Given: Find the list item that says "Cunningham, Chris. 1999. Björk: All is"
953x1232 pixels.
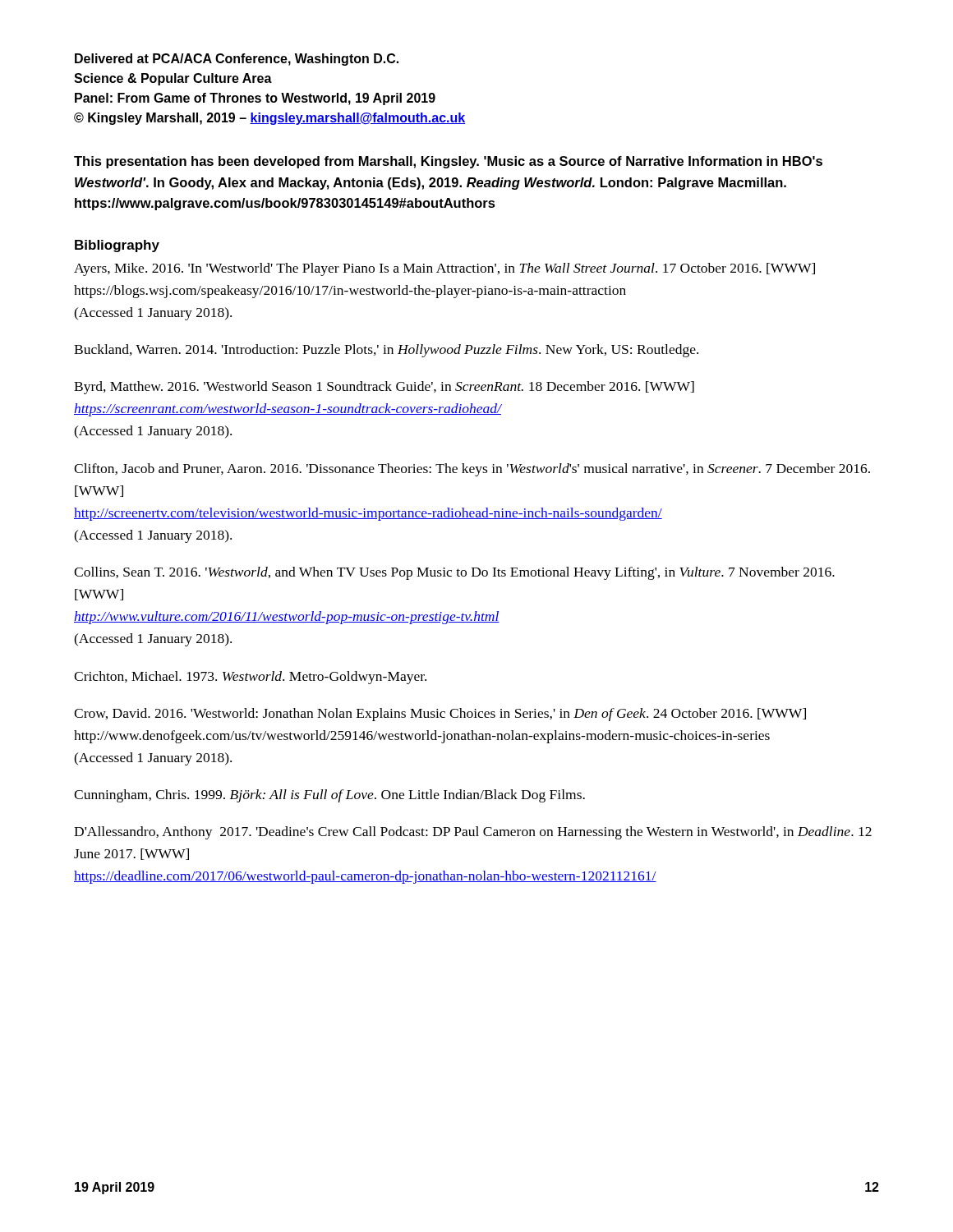Looking at the screenshot, I should point(330,794).
